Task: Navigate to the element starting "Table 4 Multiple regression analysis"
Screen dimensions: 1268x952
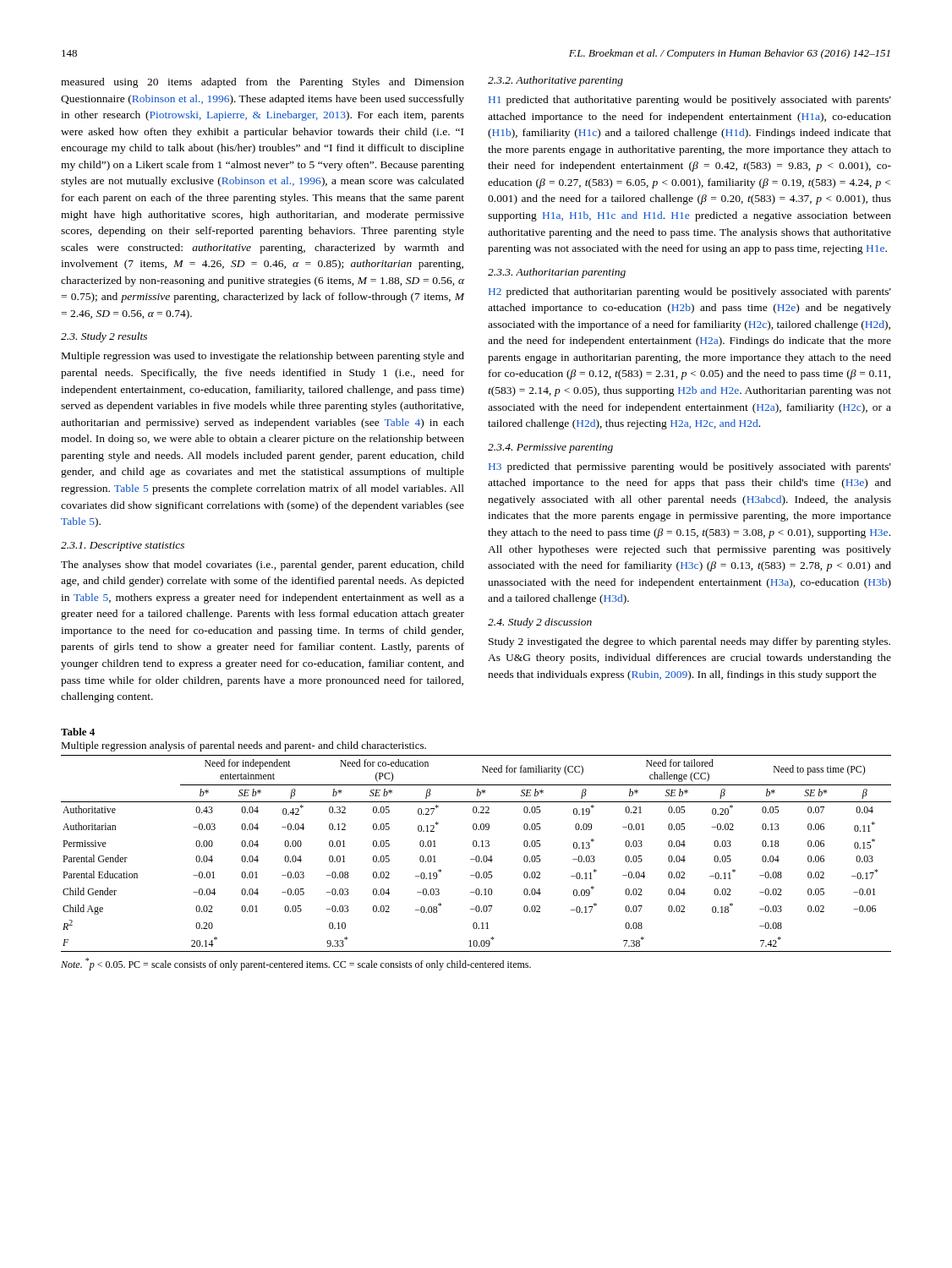Action: 244,738
